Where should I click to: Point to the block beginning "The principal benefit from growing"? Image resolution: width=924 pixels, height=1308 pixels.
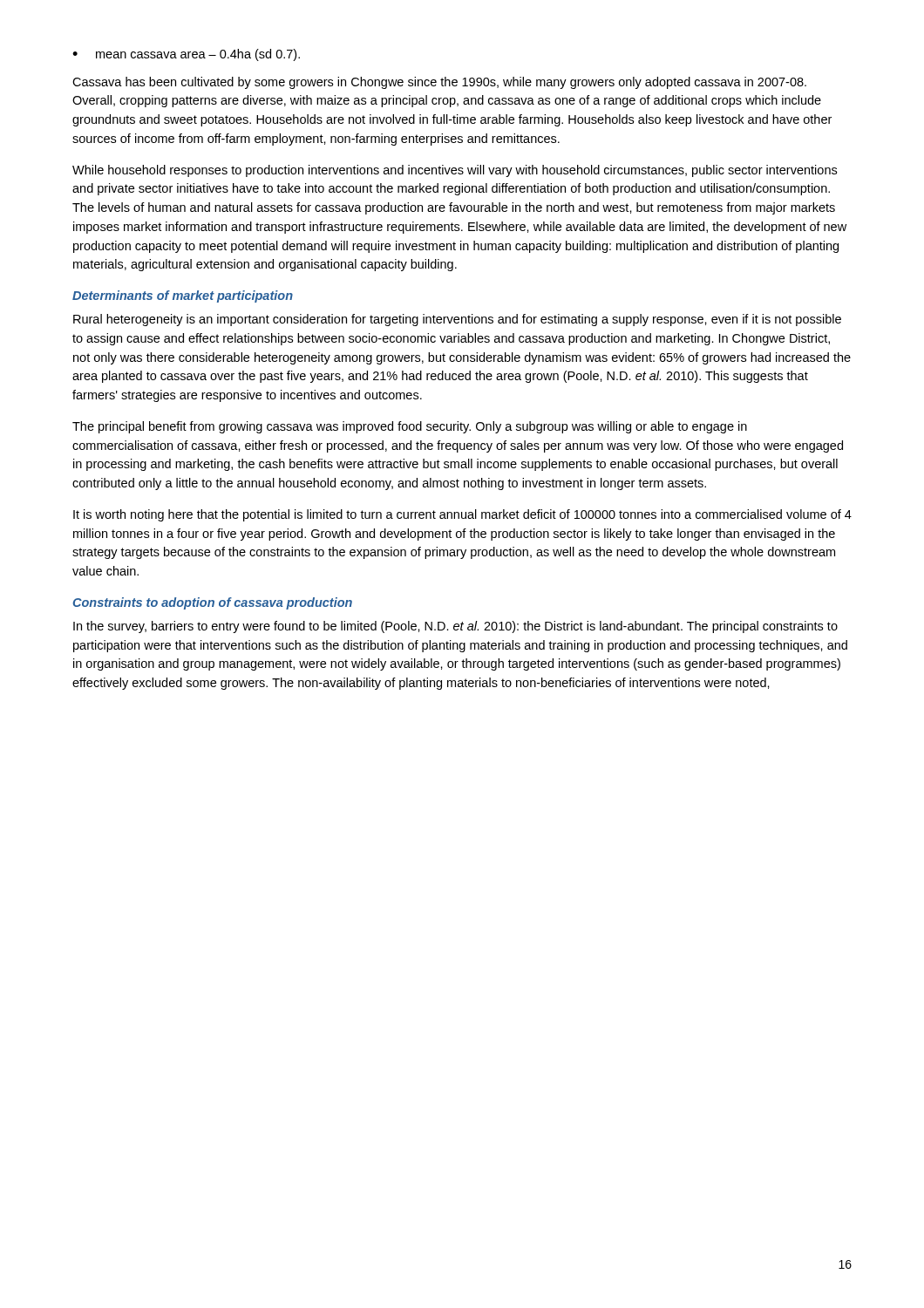[458, 455]
